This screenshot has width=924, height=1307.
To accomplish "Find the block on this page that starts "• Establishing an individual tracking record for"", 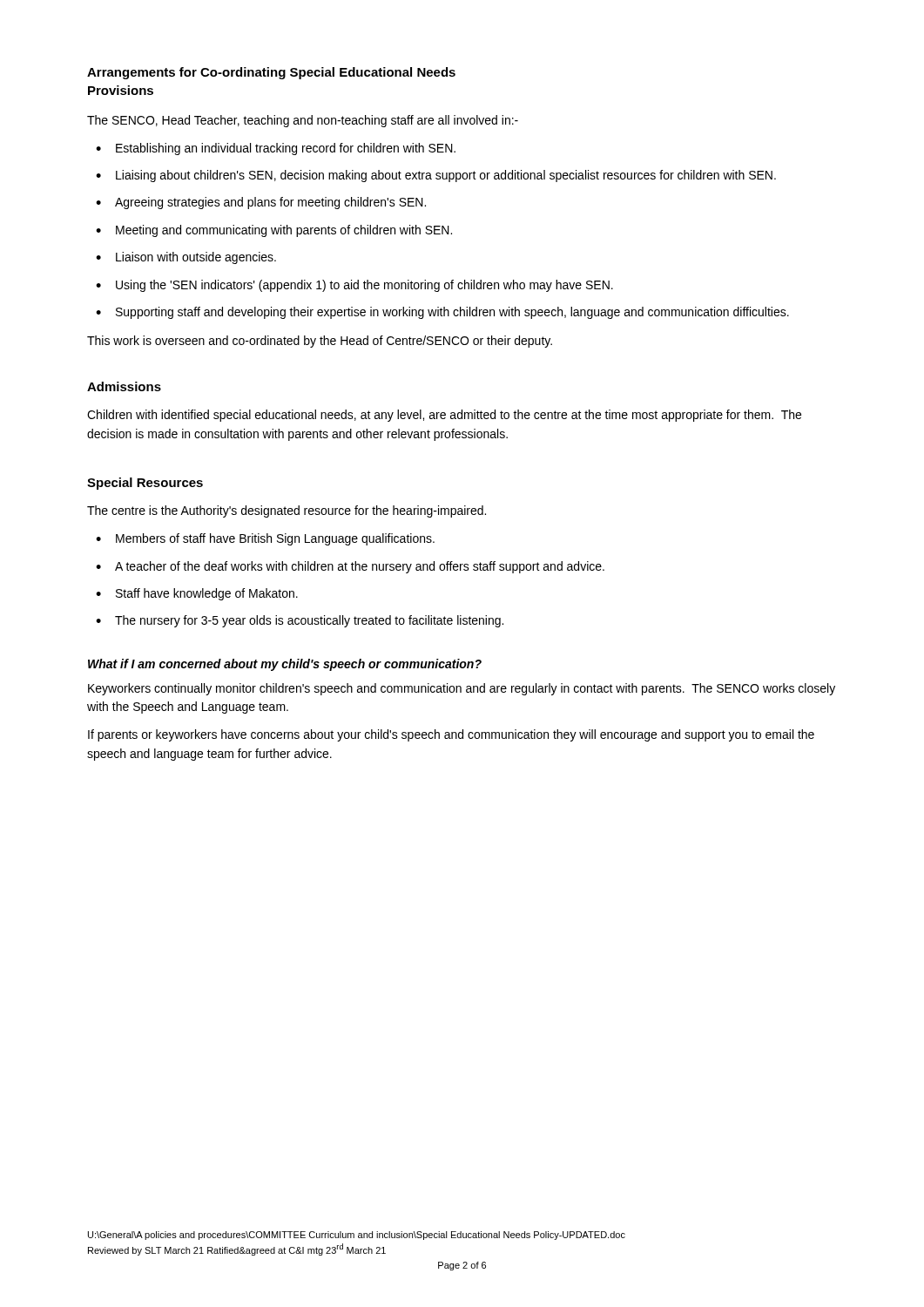I will click(x=466, y=149).
